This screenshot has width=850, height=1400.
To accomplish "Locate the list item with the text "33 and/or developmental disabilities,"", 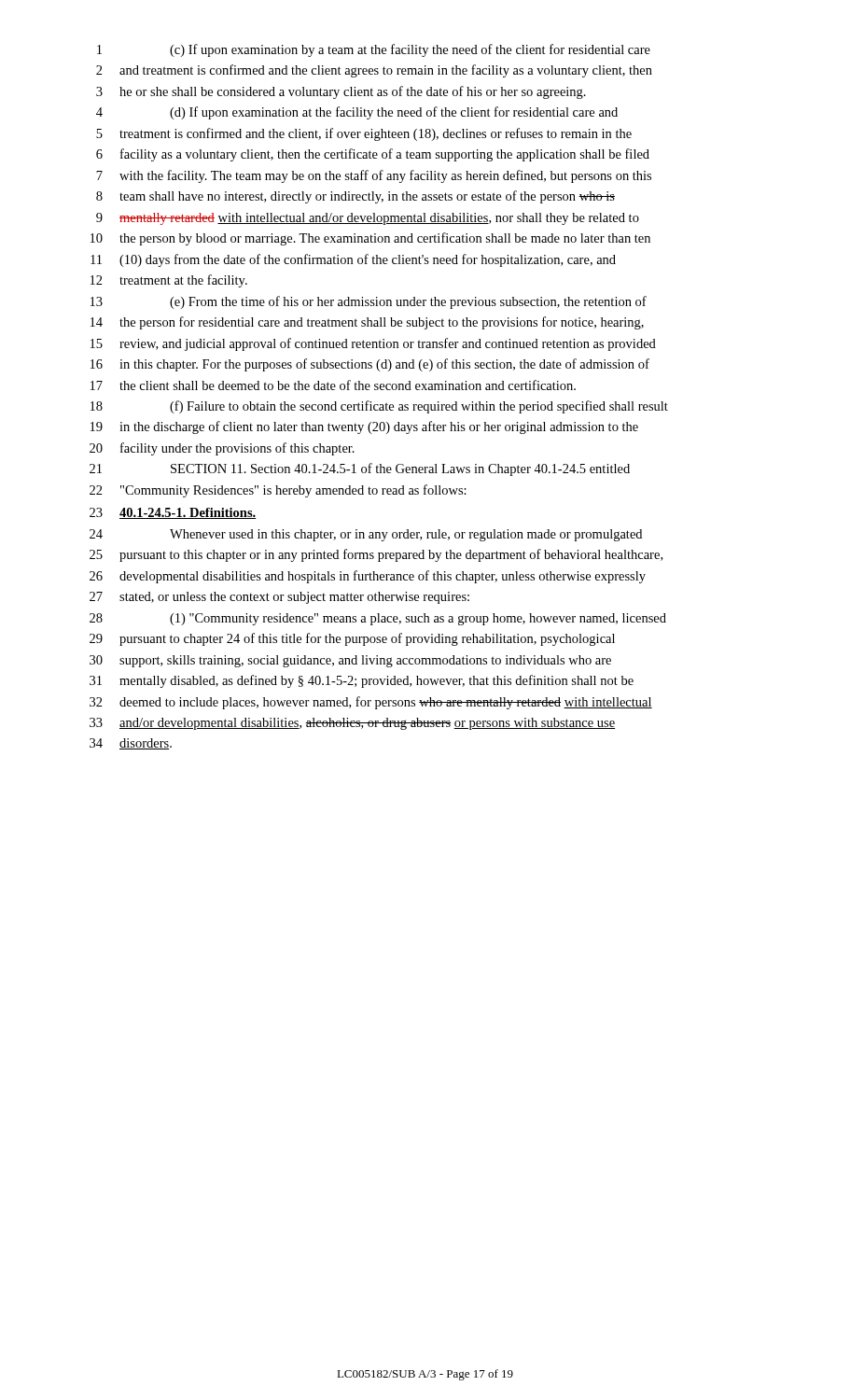I will pyautogui.click(x=425, y=723).
